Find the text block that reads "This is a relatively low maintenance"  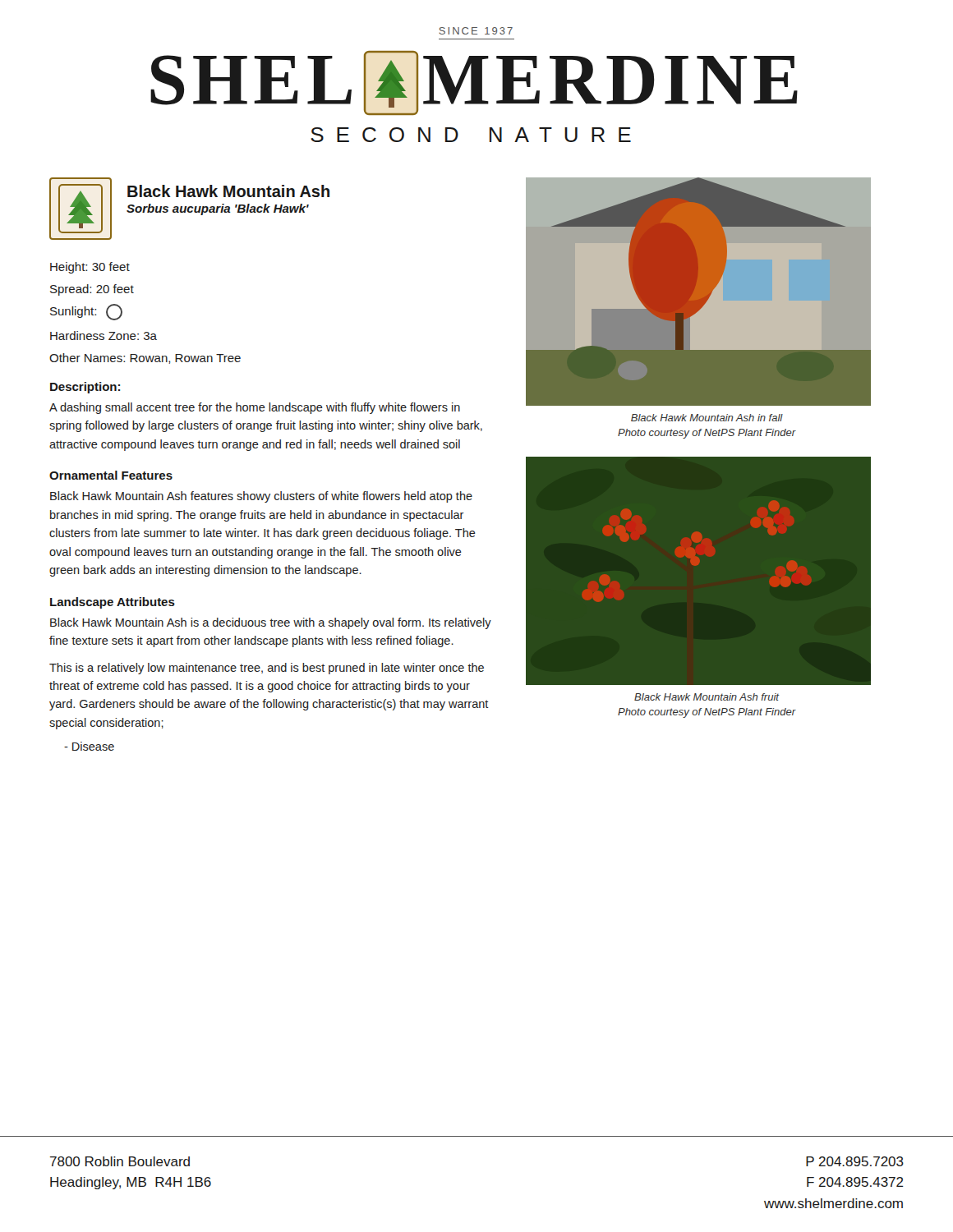point(269,695)
